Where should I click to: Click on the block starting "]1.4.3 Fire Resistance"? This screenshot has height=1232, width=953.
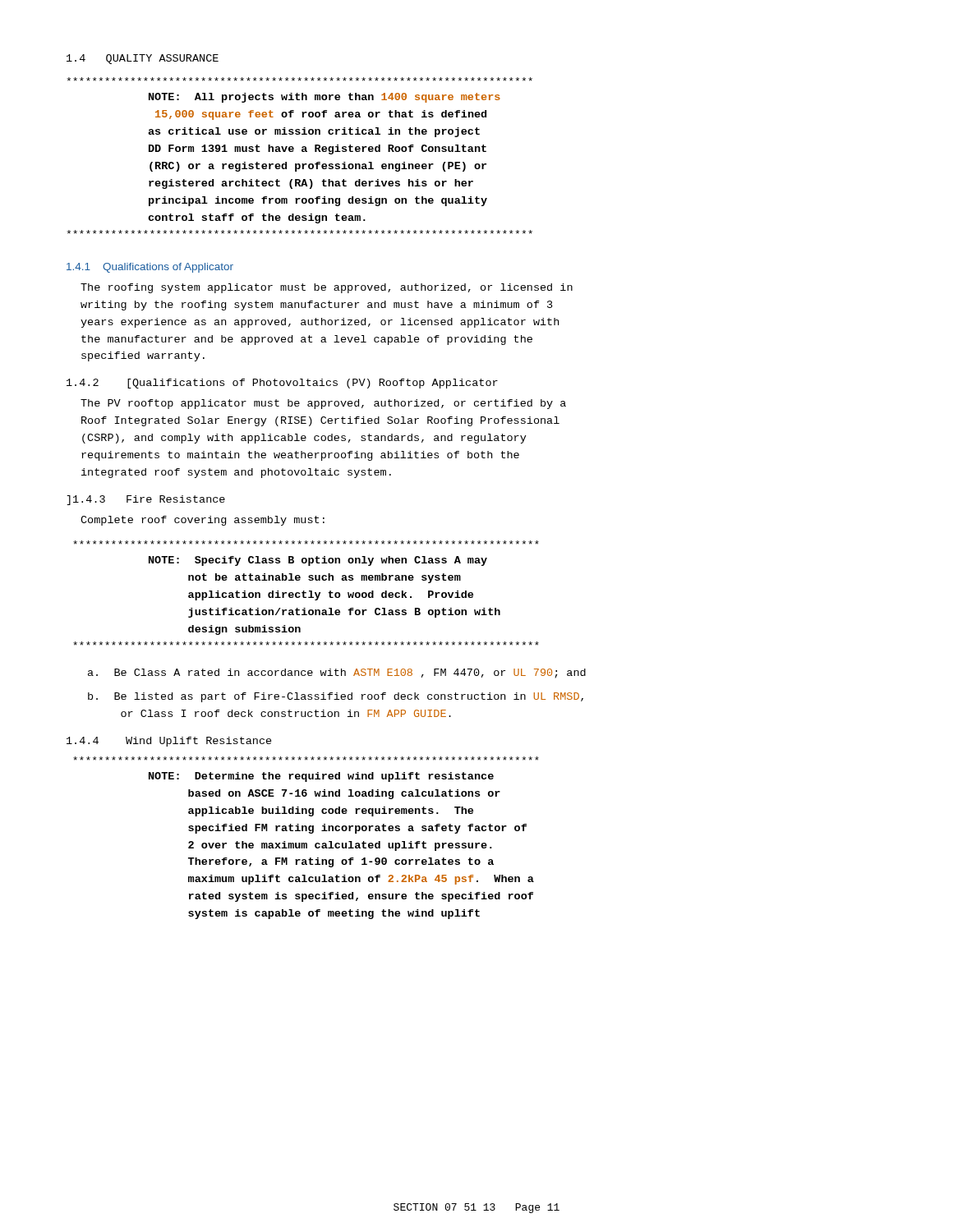point(146,500)
